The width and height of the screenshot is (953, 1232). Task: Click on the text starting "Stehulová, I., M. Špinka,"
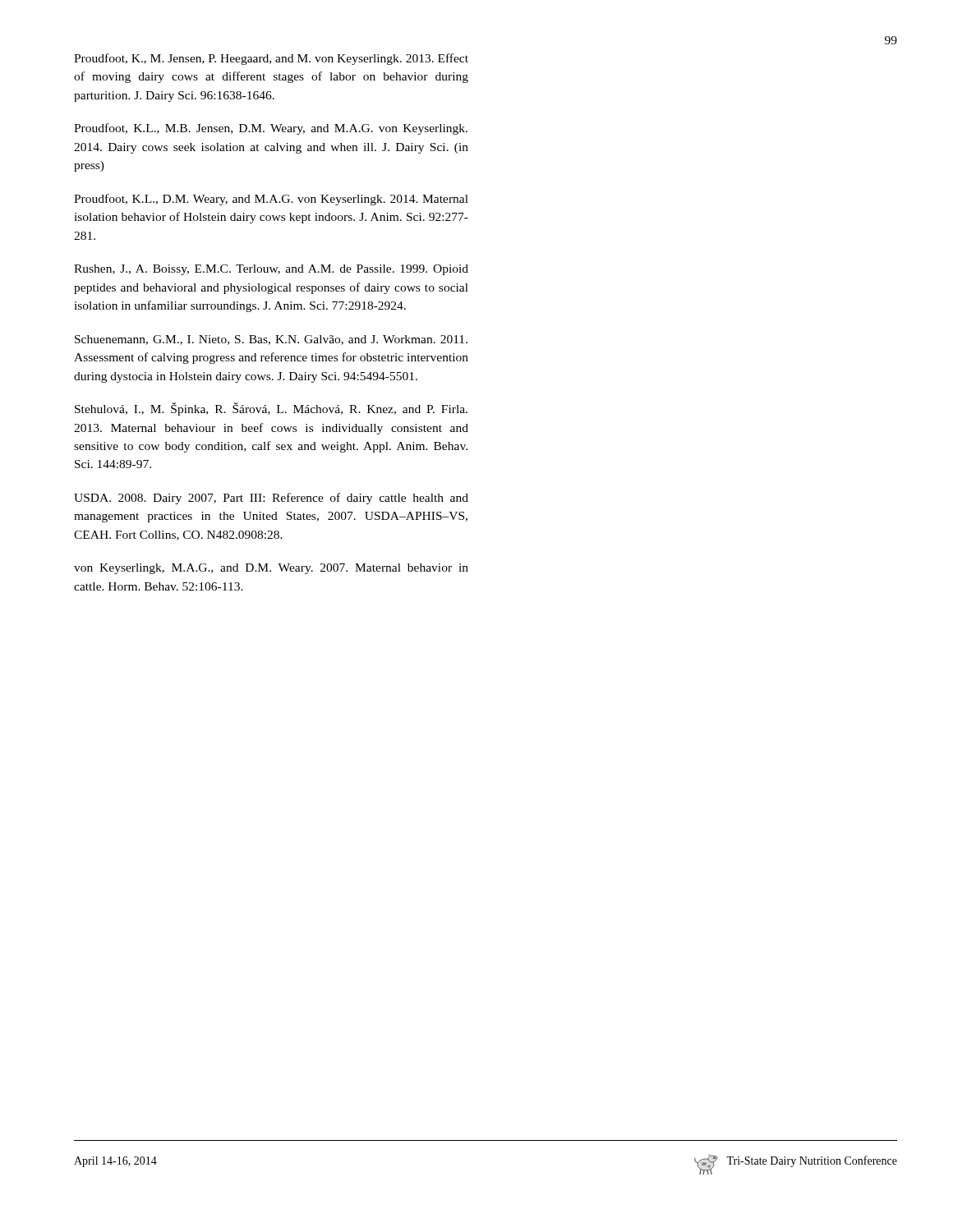tap(271, 436)
